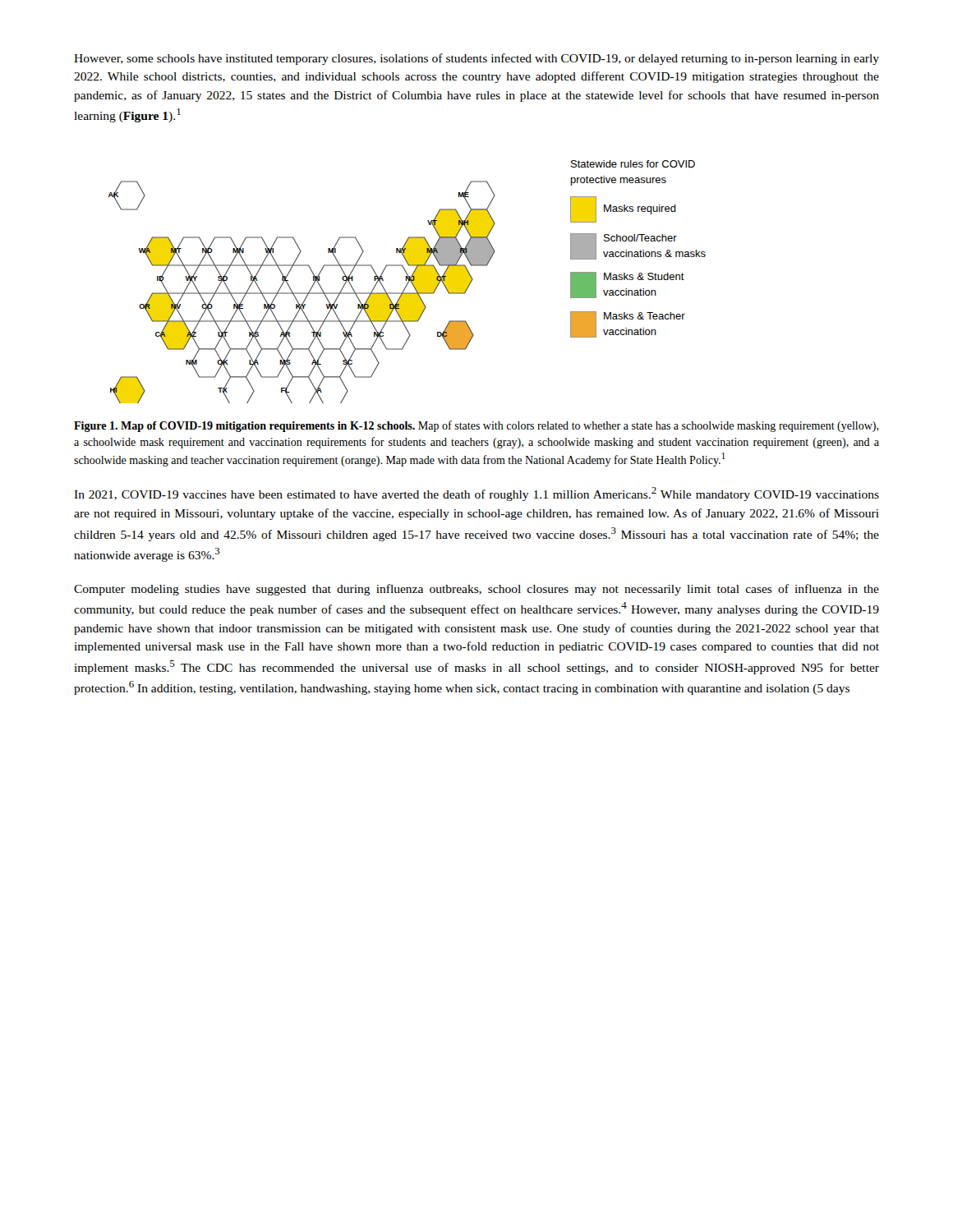This screenshot has width=953, height=1232.
Task: Click on the text block starting "Figure 1. Map of COVID-19"
Action: [476, 443]
